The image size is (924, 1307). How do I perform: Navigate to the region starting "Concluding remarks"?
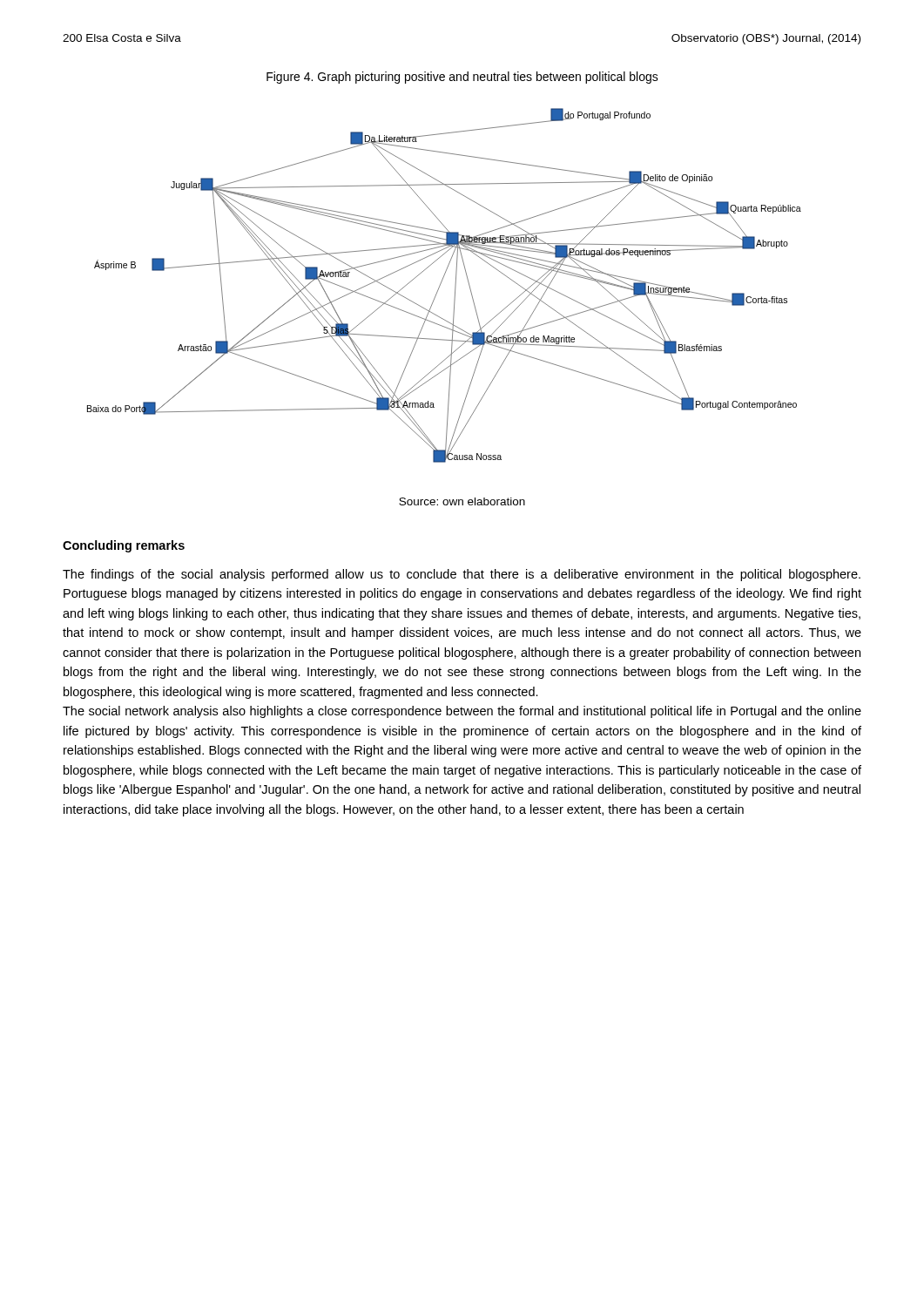(124, 545)
